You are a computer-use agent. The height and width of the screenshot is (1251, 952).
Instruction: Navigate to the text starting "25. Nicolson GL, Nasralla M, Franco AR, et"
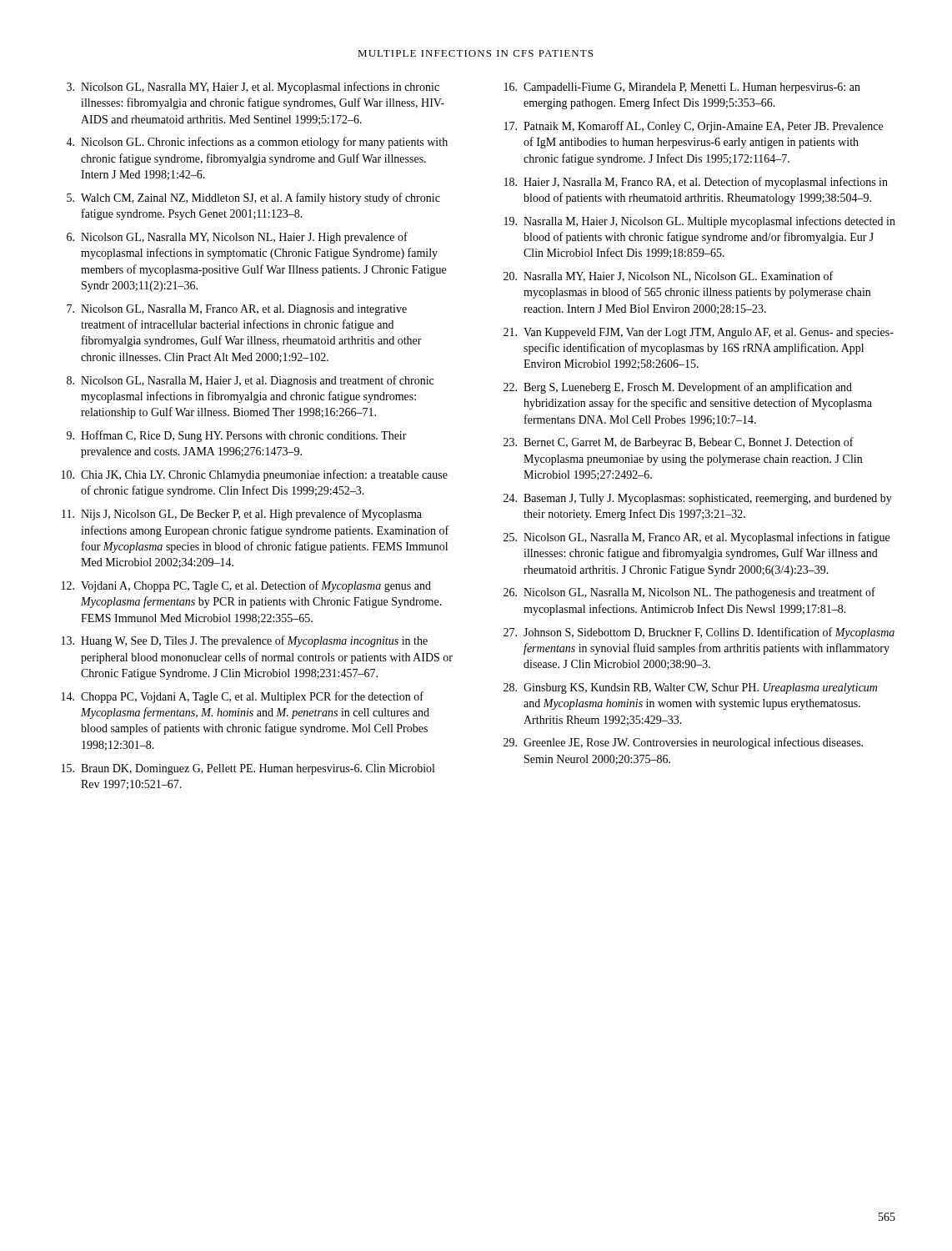coord(697,554)
